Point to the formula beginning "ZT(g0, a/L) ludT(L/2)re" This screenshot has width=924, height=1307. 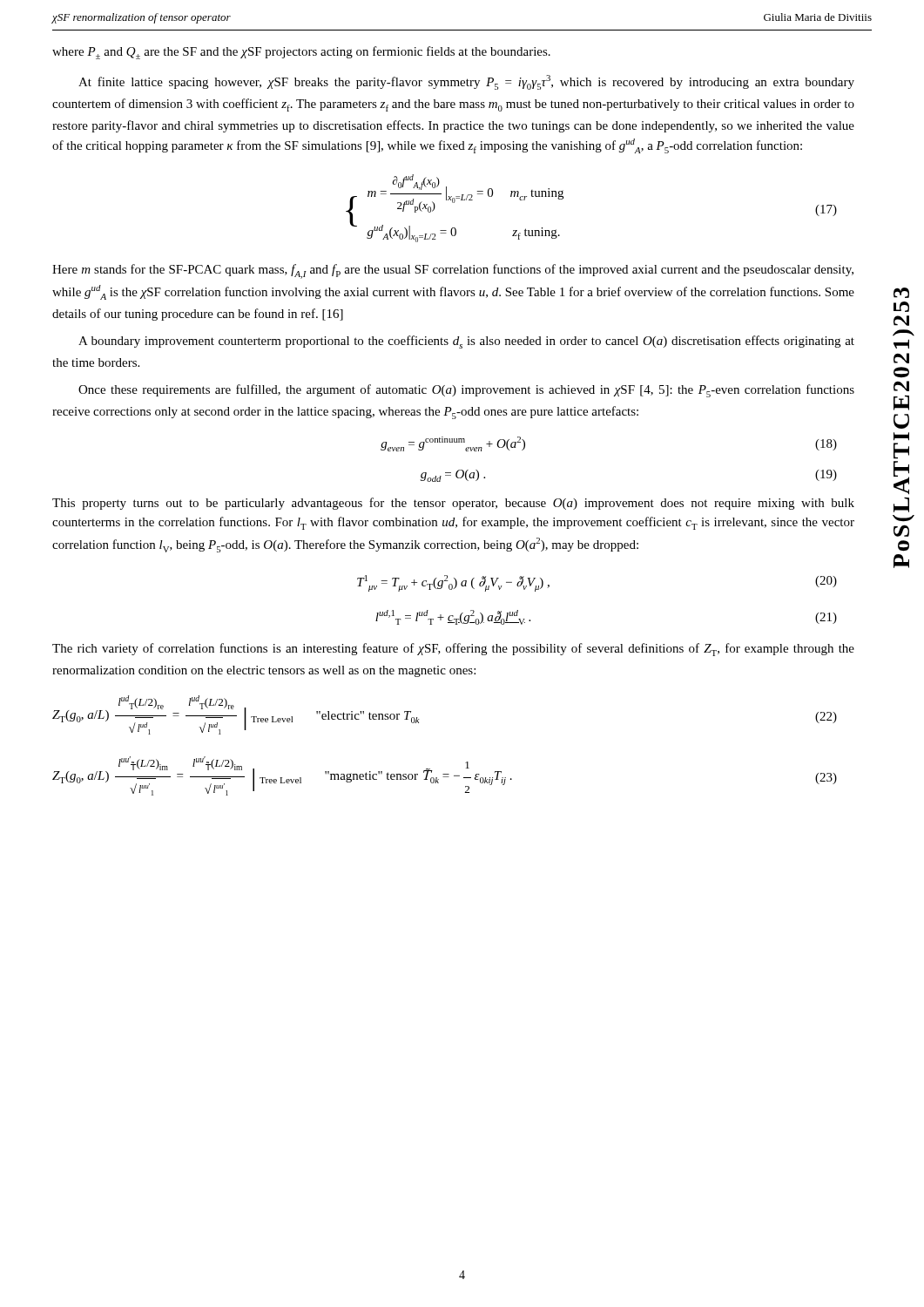click(x=245, y=715)
